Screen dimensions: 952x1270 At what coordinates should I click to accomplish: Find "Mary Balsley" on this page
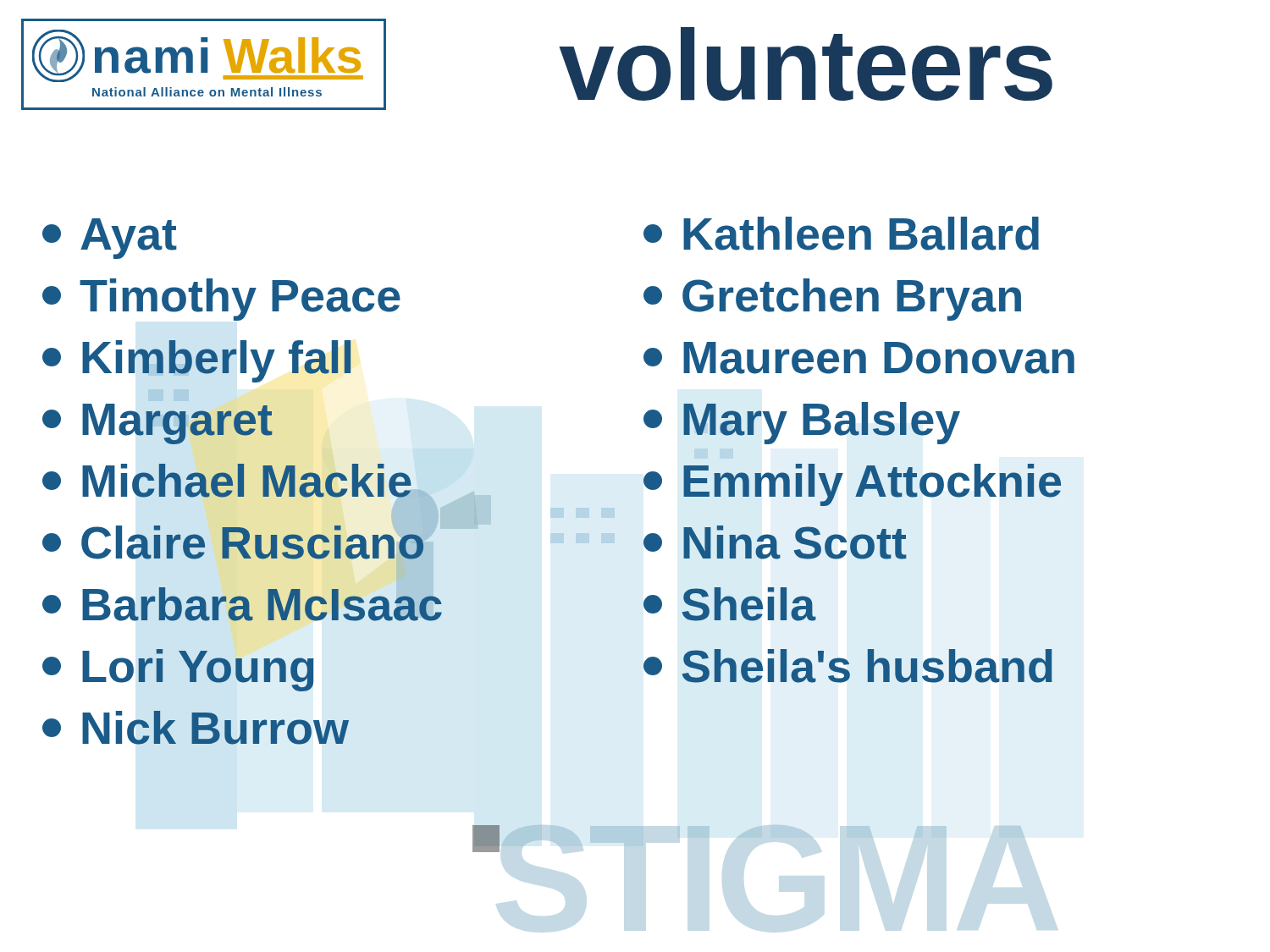[x=802, y=419]
